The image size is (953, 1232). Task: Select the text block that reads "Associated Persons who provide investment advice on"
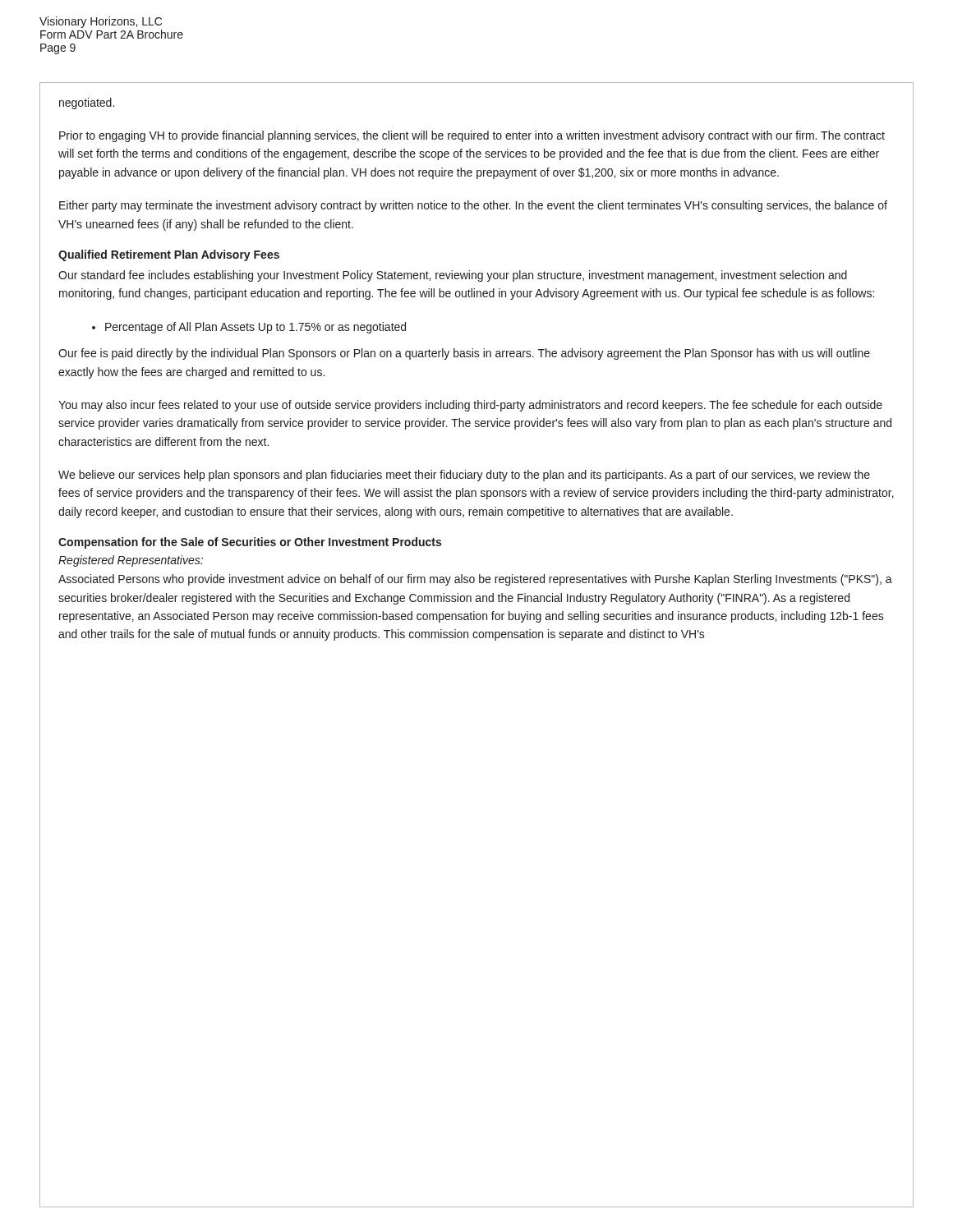(x=475, y=607)
